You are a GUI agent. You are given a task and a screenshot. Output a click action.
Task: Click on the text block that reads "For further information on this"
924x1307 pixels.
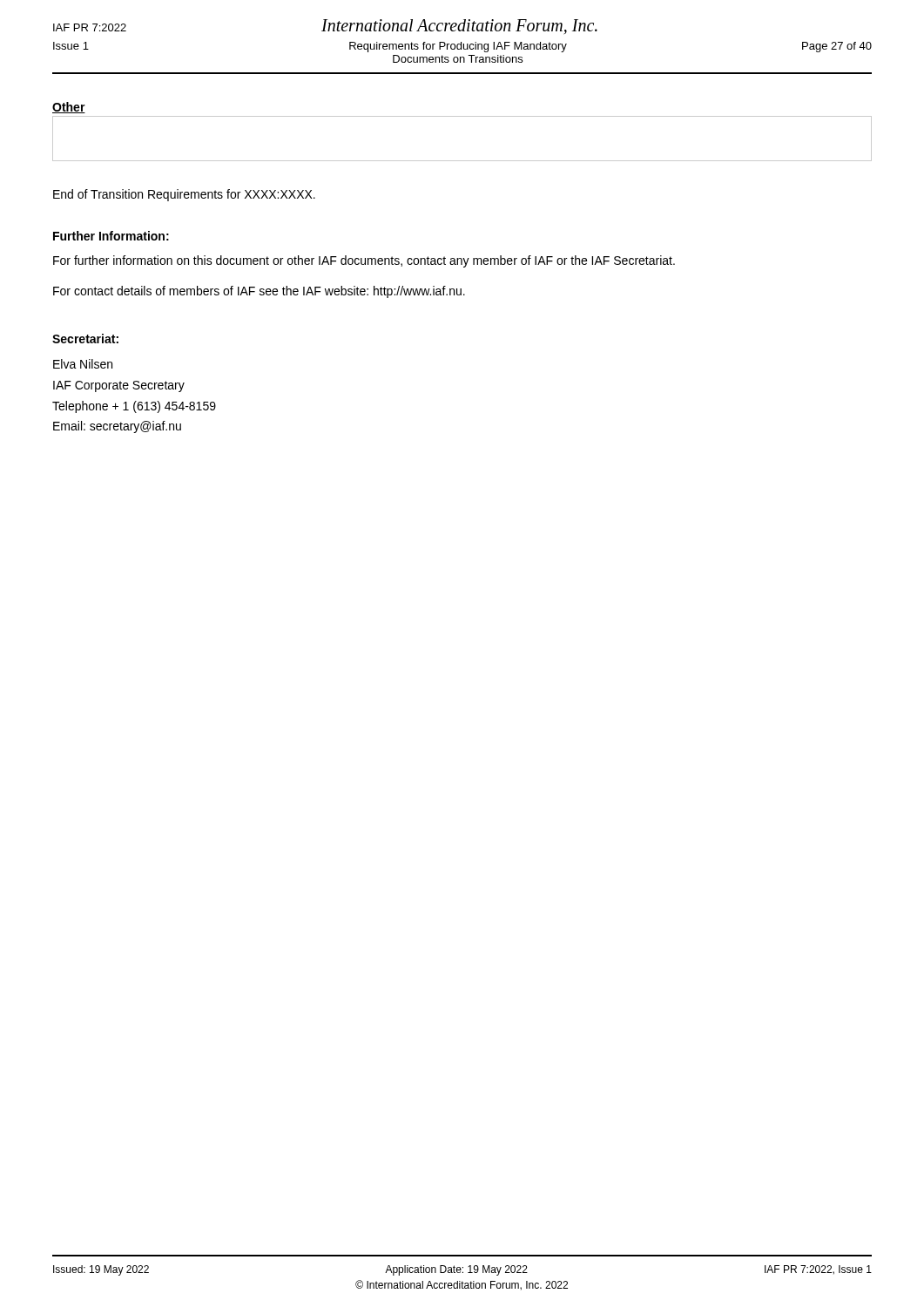(364, 261)
